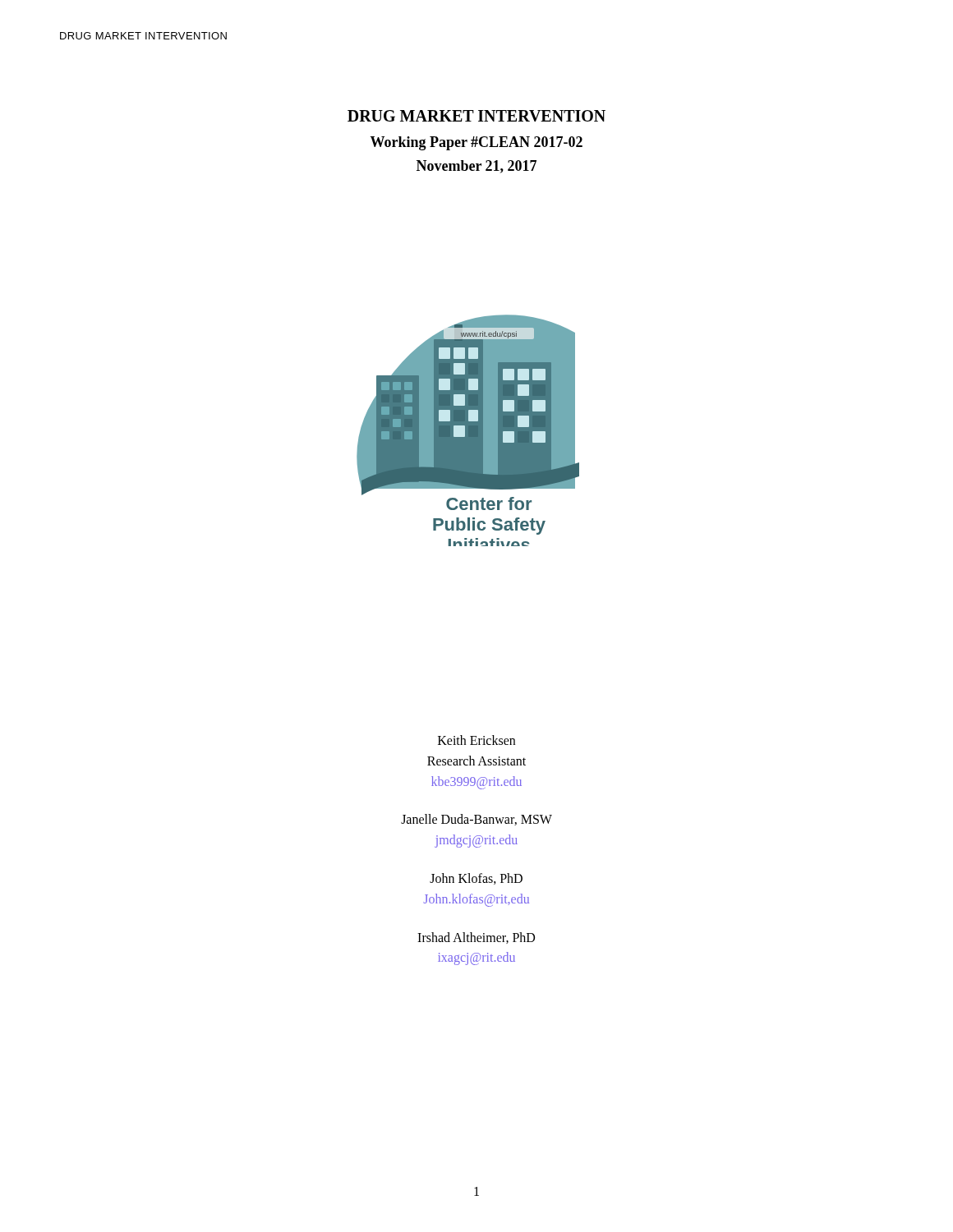Click on the text block starting "John Klofas, PhD John.klofas@rit,edu"
Image resolution: width=953 pixels, height=1232 pixels.
[476, 889]
